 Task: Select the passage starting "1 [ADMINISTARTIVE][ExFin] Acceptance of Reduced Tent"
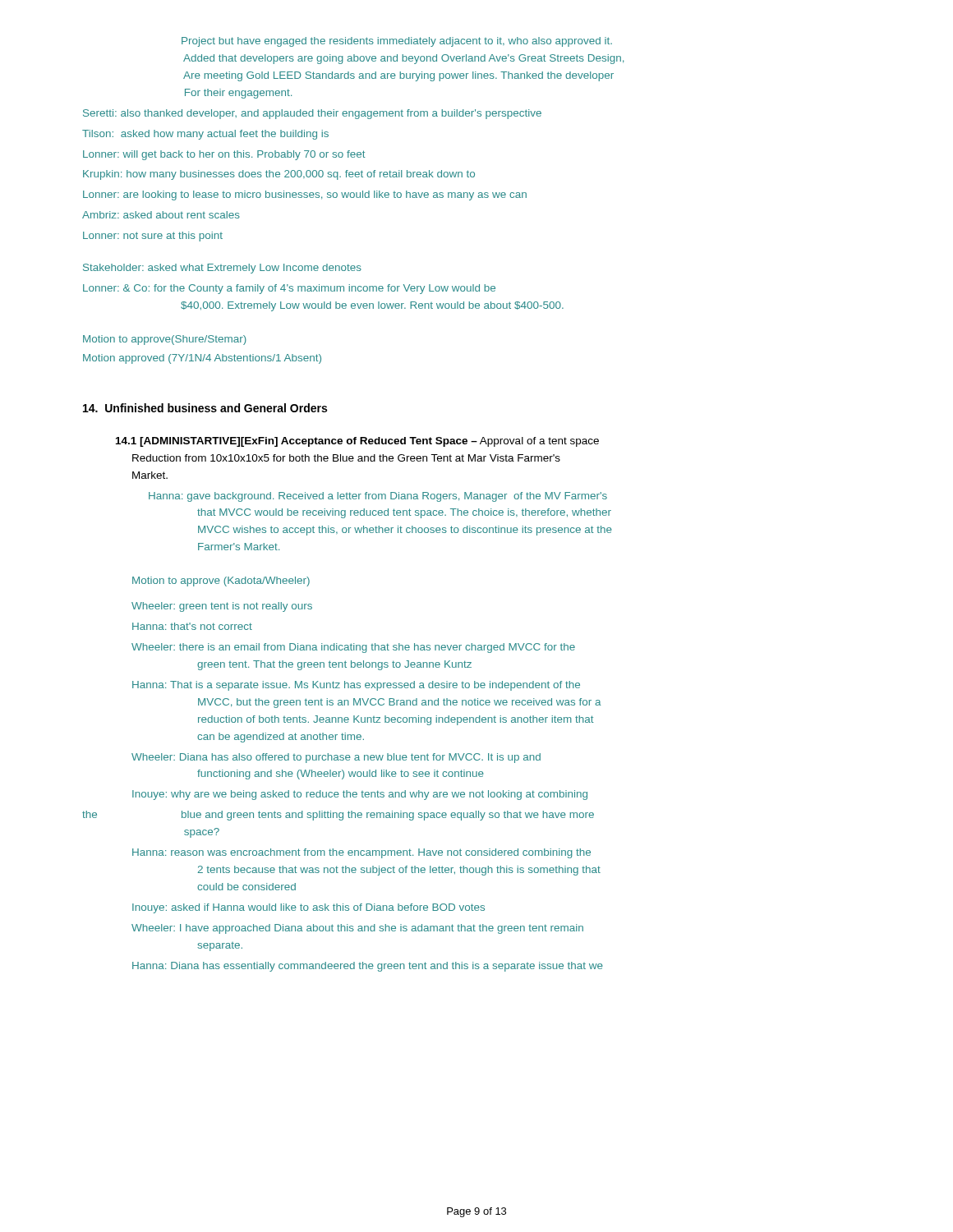357,458
